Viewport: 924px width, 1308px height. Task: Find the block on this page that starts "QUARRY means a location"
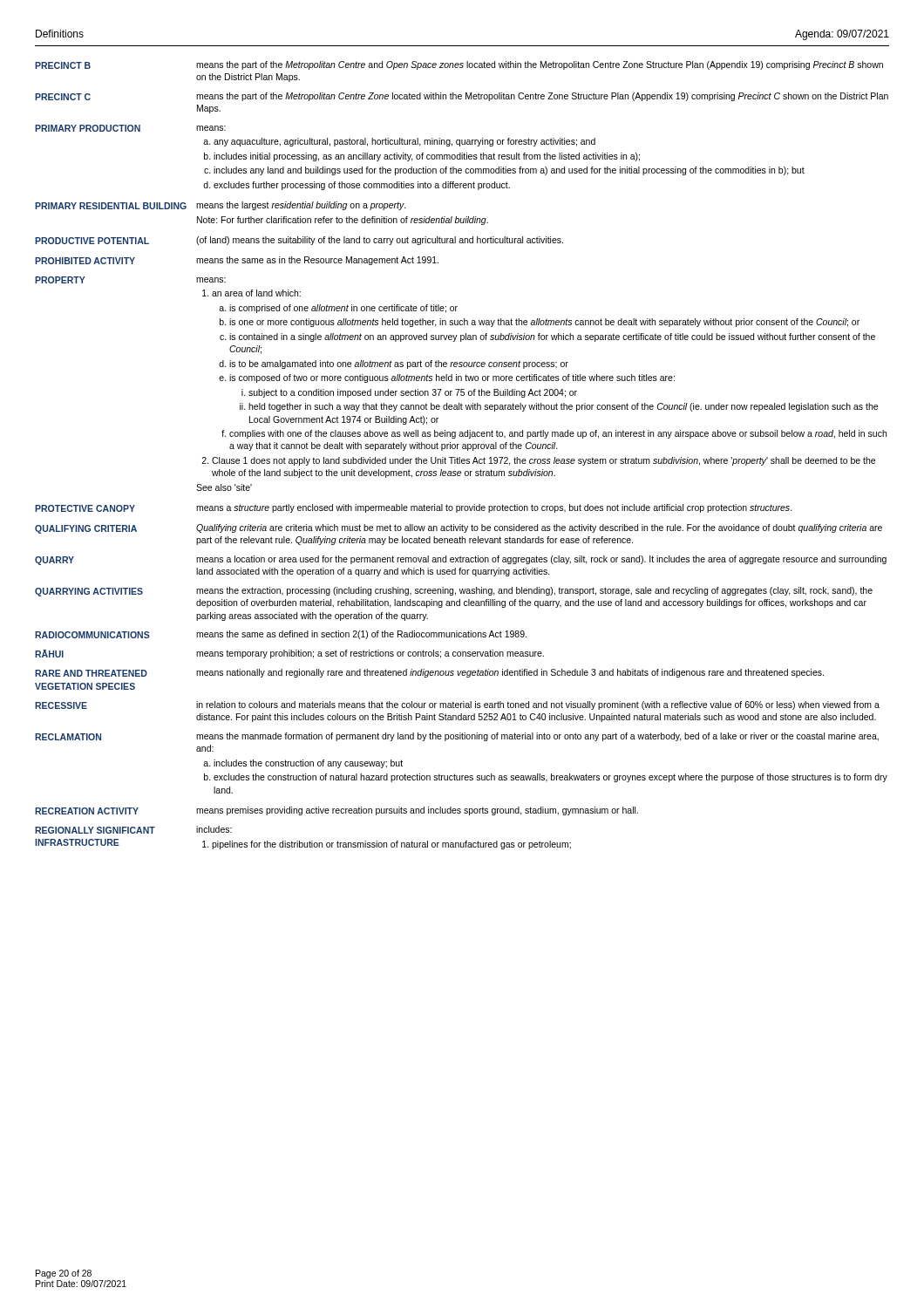tap(462, 565)
